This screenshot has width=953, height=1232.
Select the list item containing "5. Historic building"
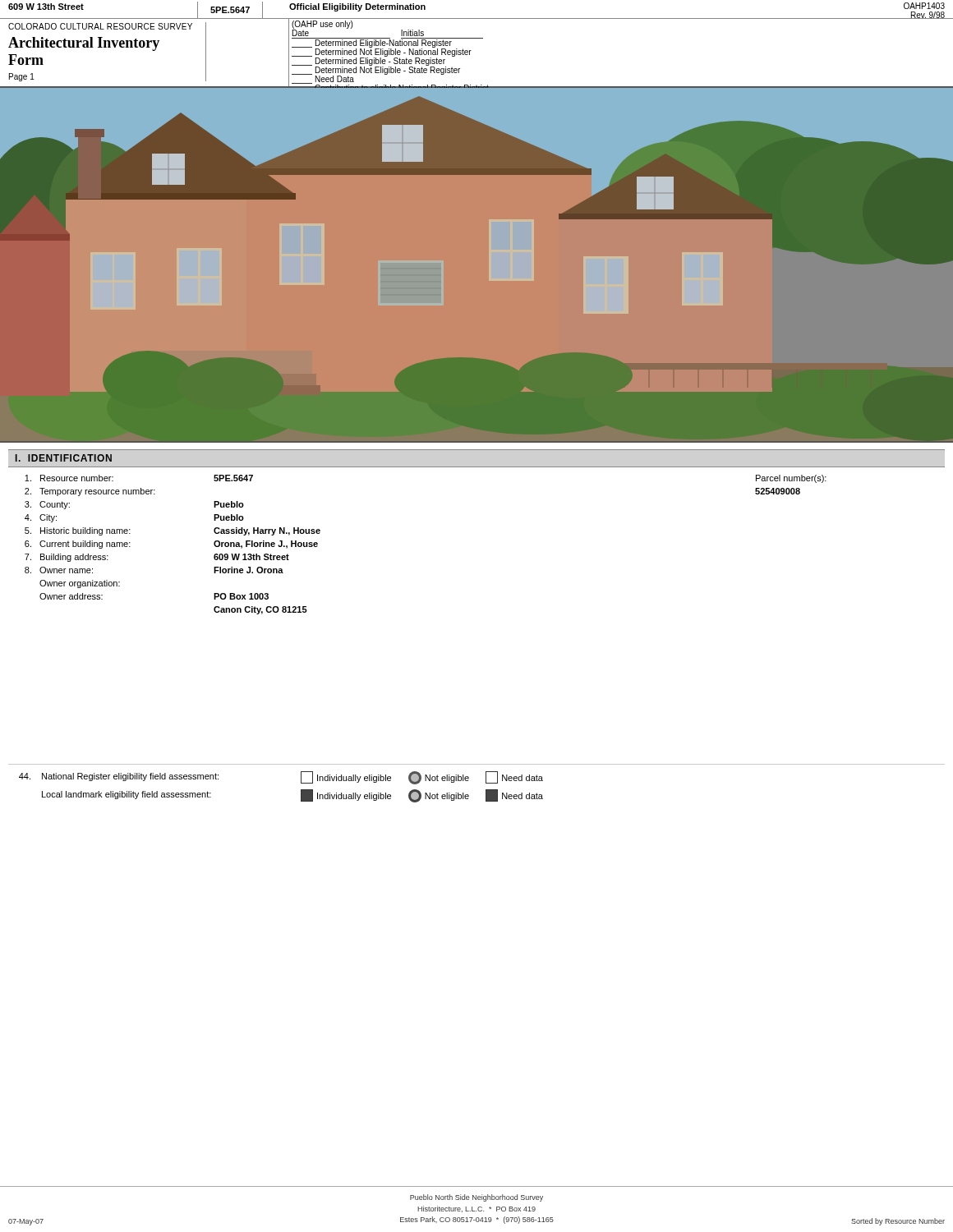(87, 531)
